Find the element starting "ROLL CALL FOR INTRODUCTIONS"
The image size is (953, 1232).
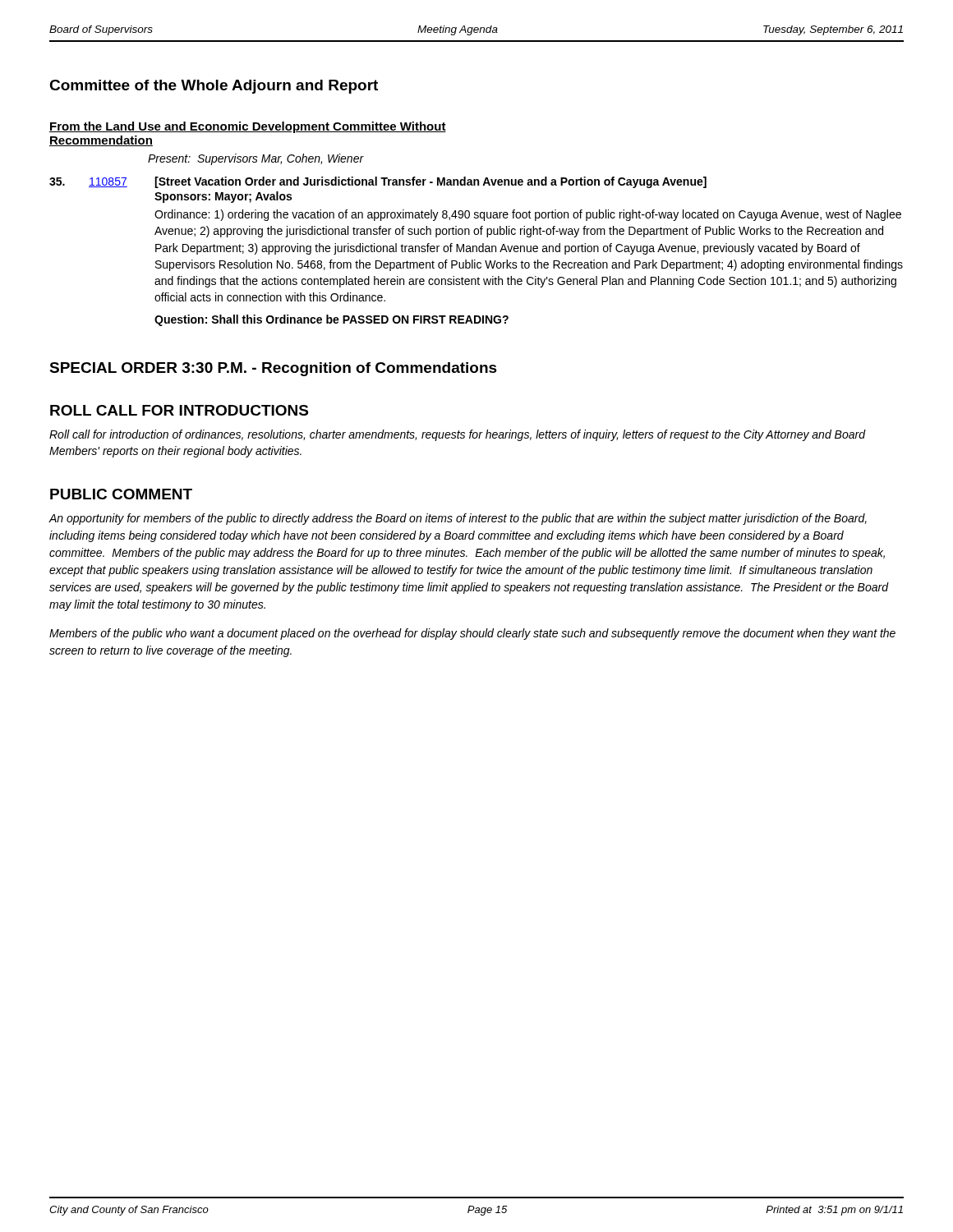tap(179, 410)
